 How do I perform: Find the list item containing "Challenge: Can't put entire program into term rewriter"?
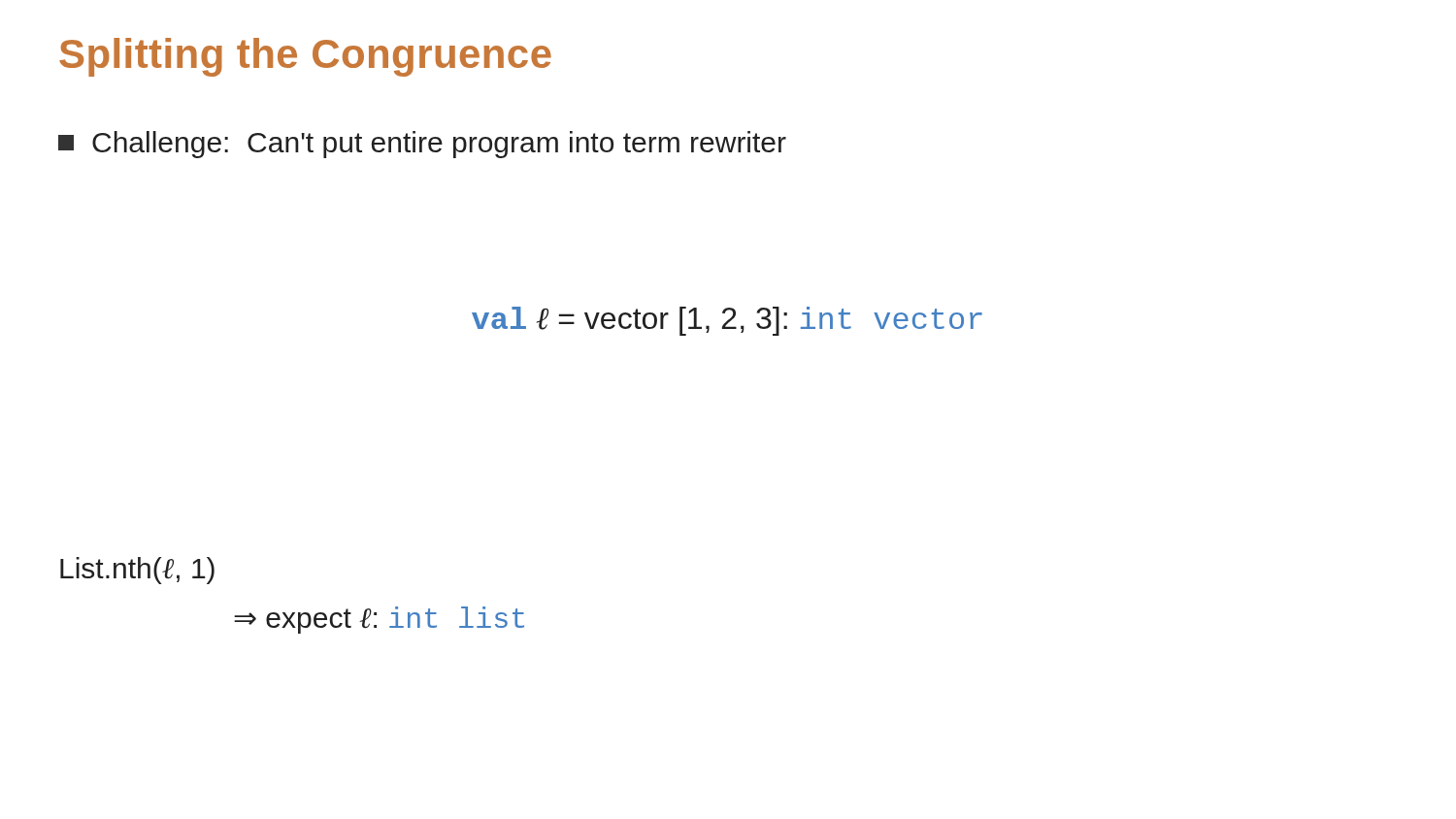coord(422,143)
